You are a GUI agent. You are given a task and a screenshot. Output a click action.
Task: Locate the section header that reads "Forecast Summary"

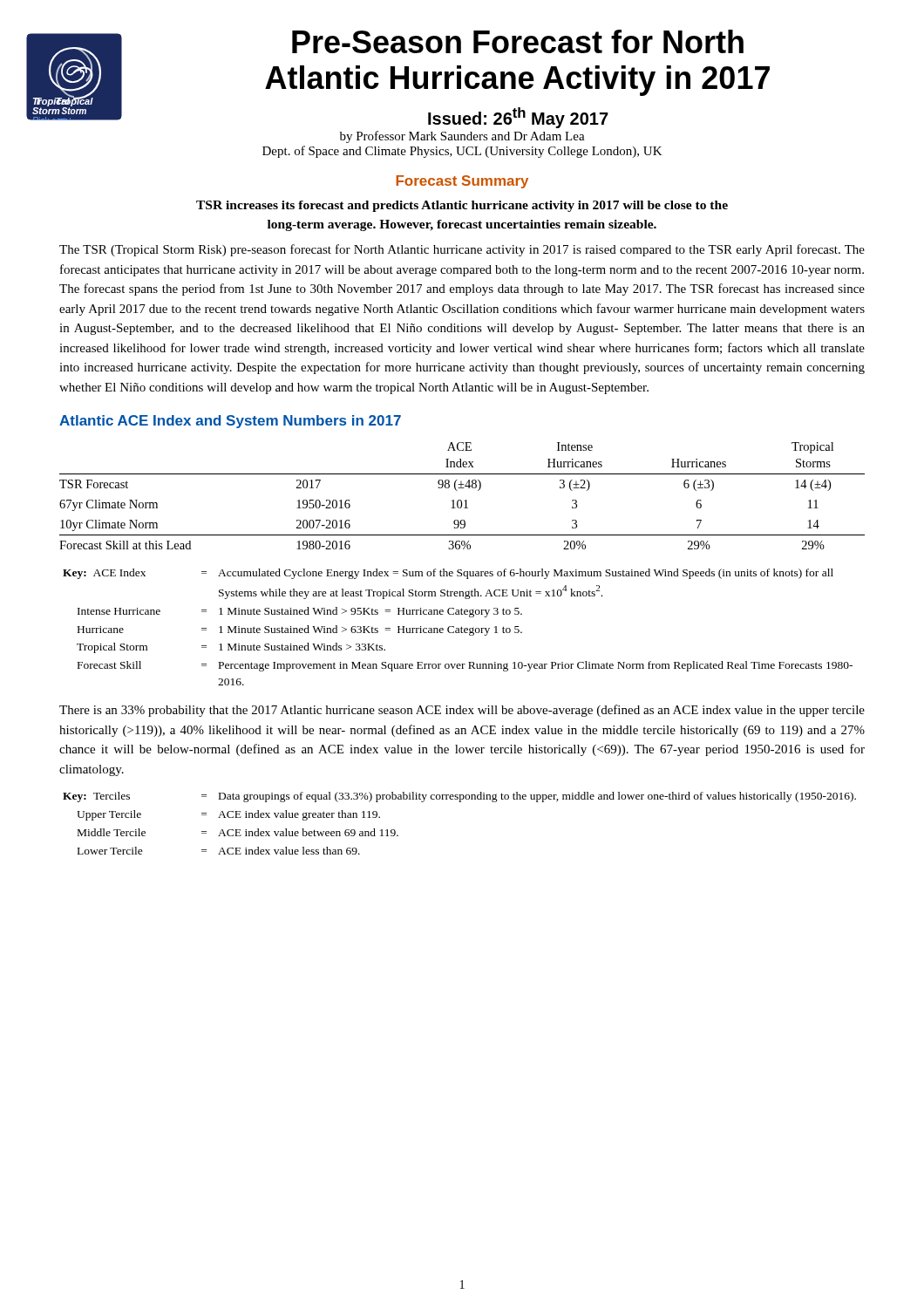[x=462, y=181]
